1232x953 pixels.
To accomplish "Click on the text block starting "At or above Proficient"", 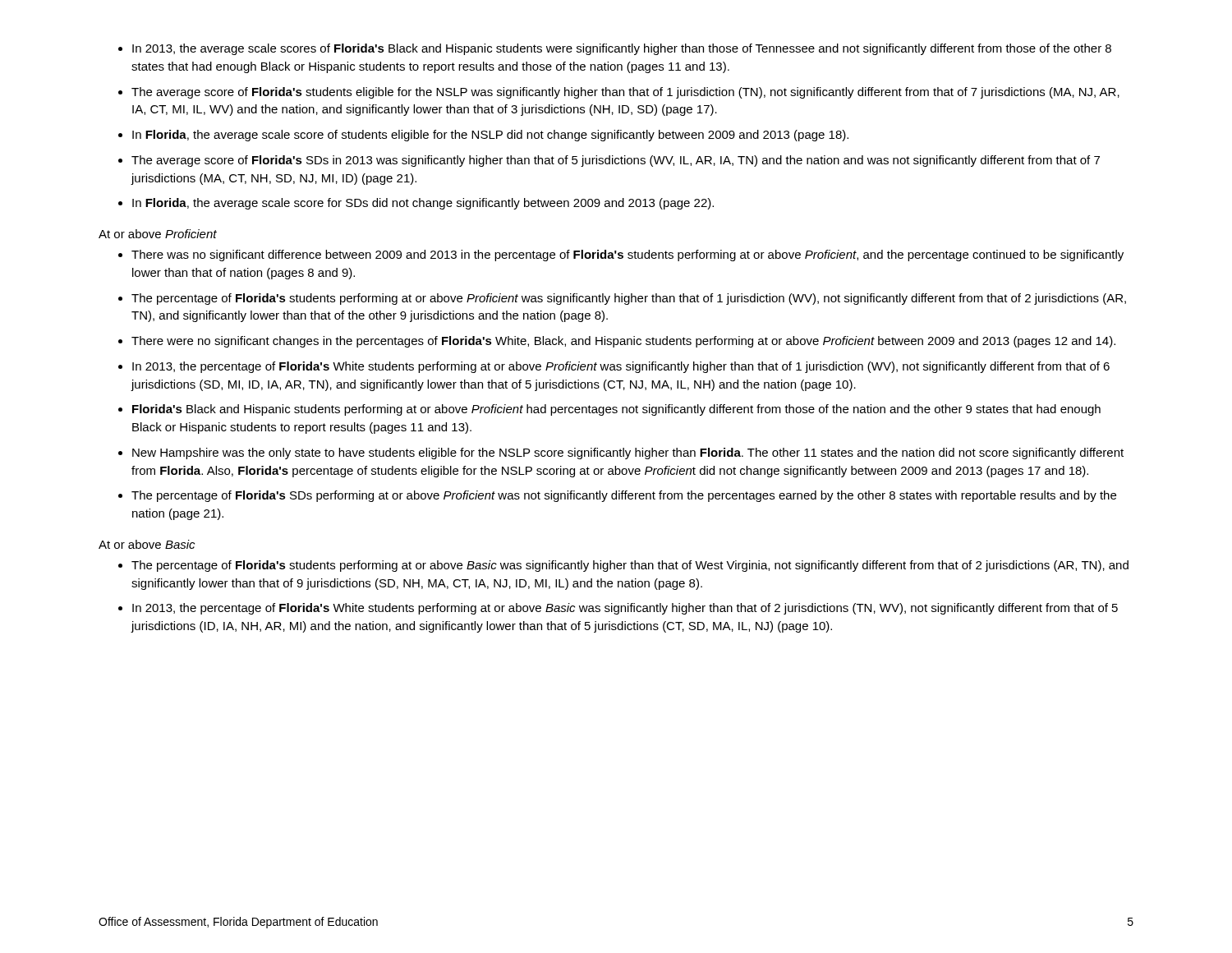I will [157, 234].
